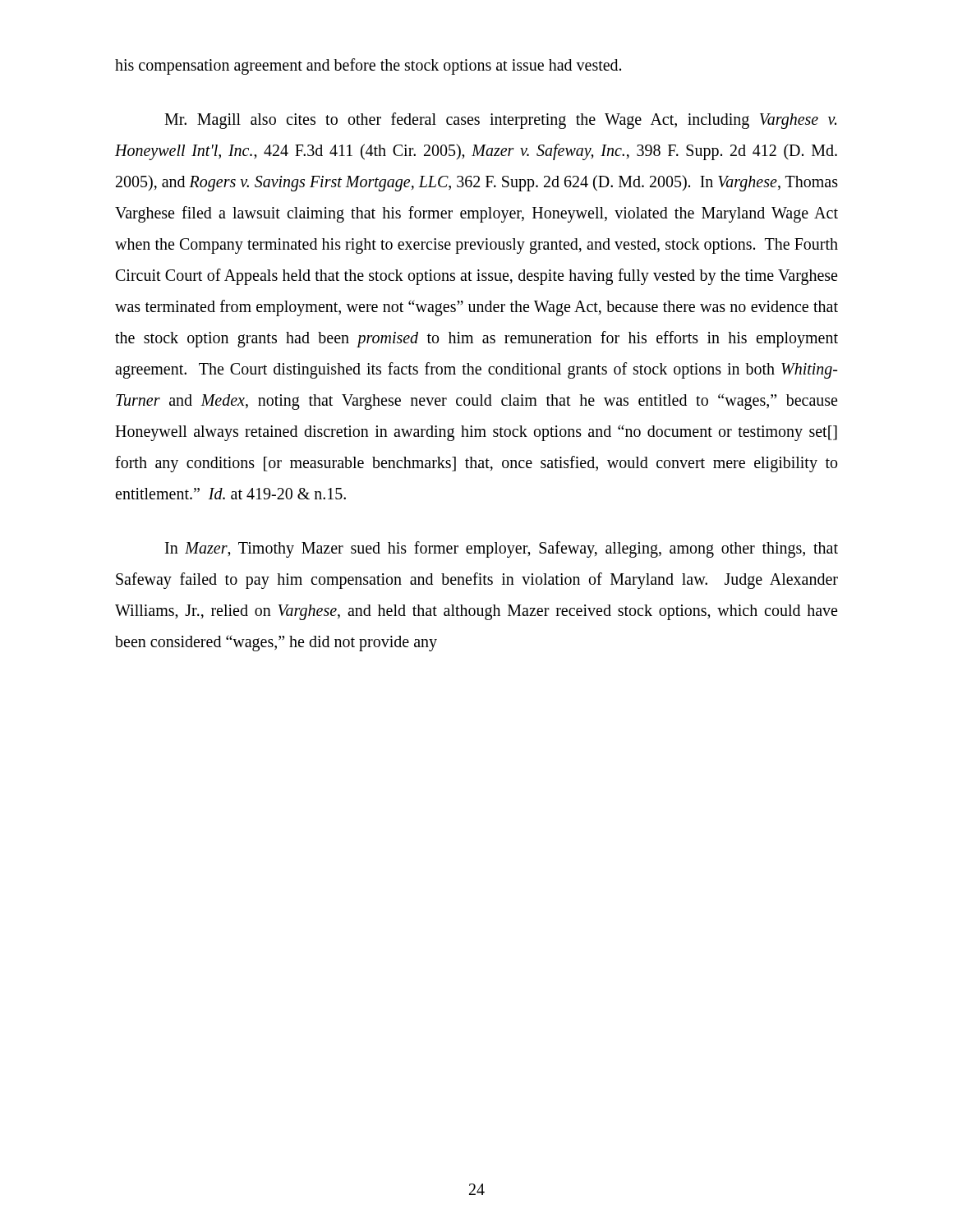Click on the text block with the text "his compensation agreement and before"

369,65
